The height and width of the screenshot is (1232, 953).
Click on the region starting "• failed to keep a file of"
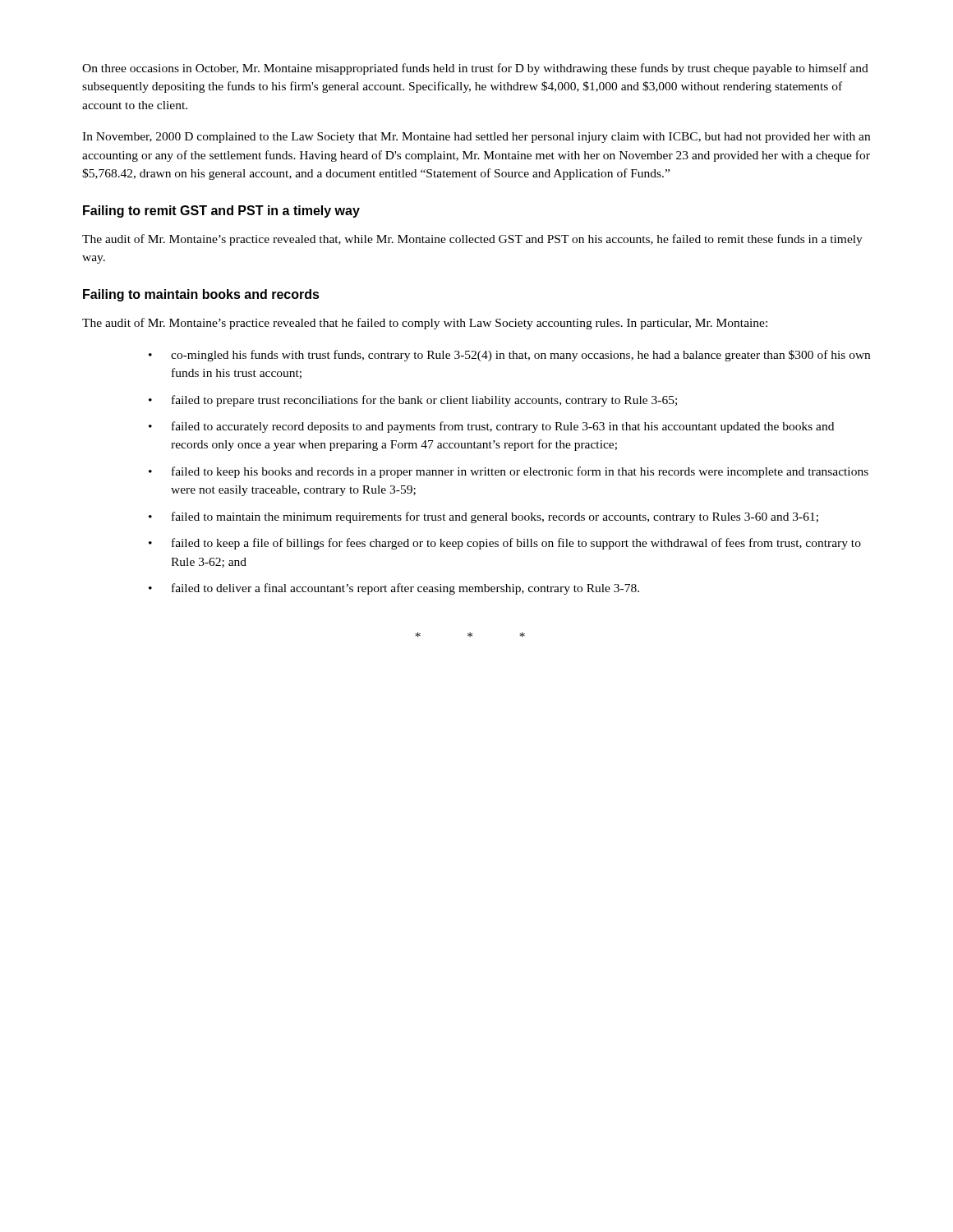[x=509, y=553]
